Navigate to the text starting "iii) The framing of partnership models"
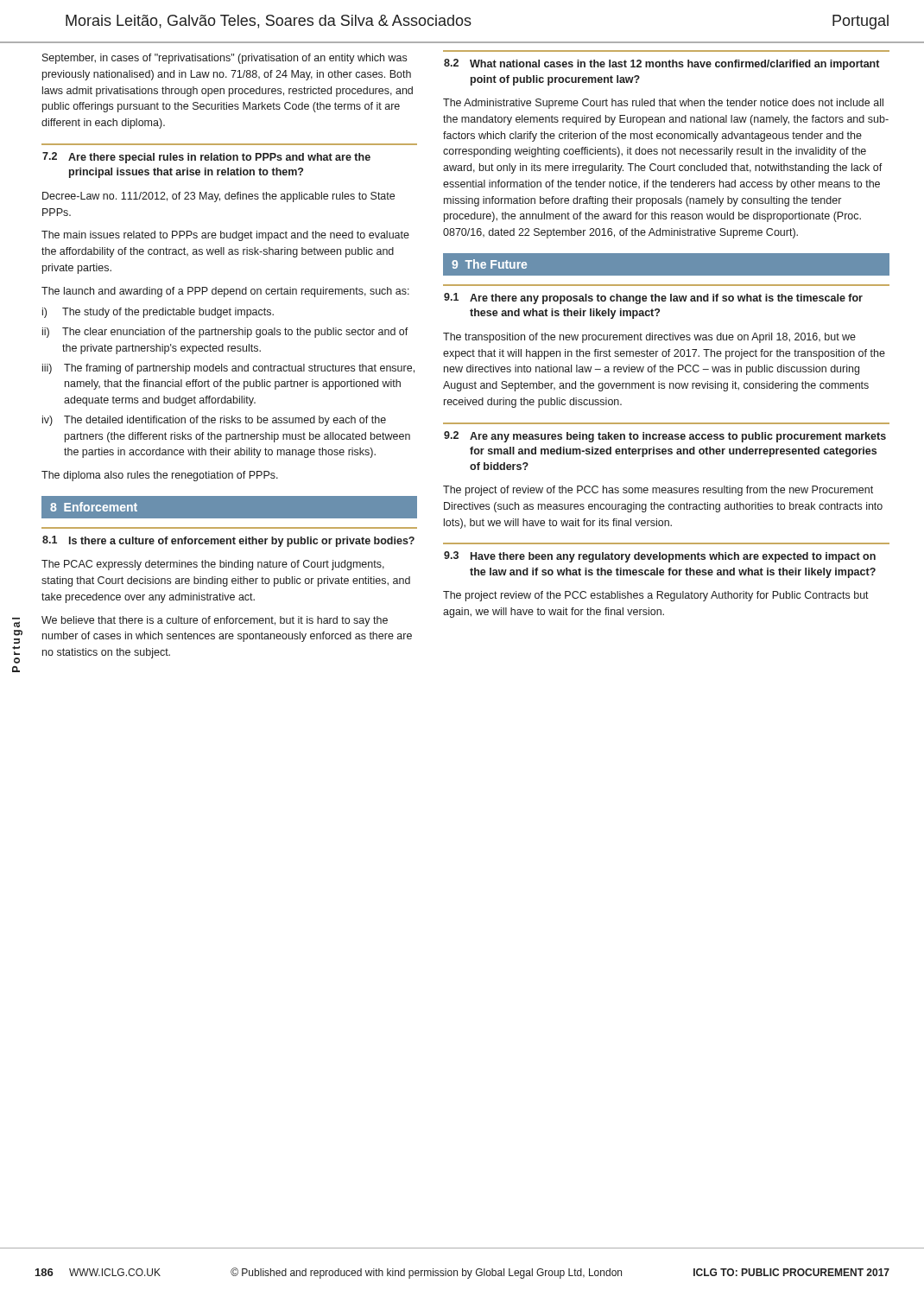The image size is (924, 1296). pyautogui.click(x=229, y=384)
